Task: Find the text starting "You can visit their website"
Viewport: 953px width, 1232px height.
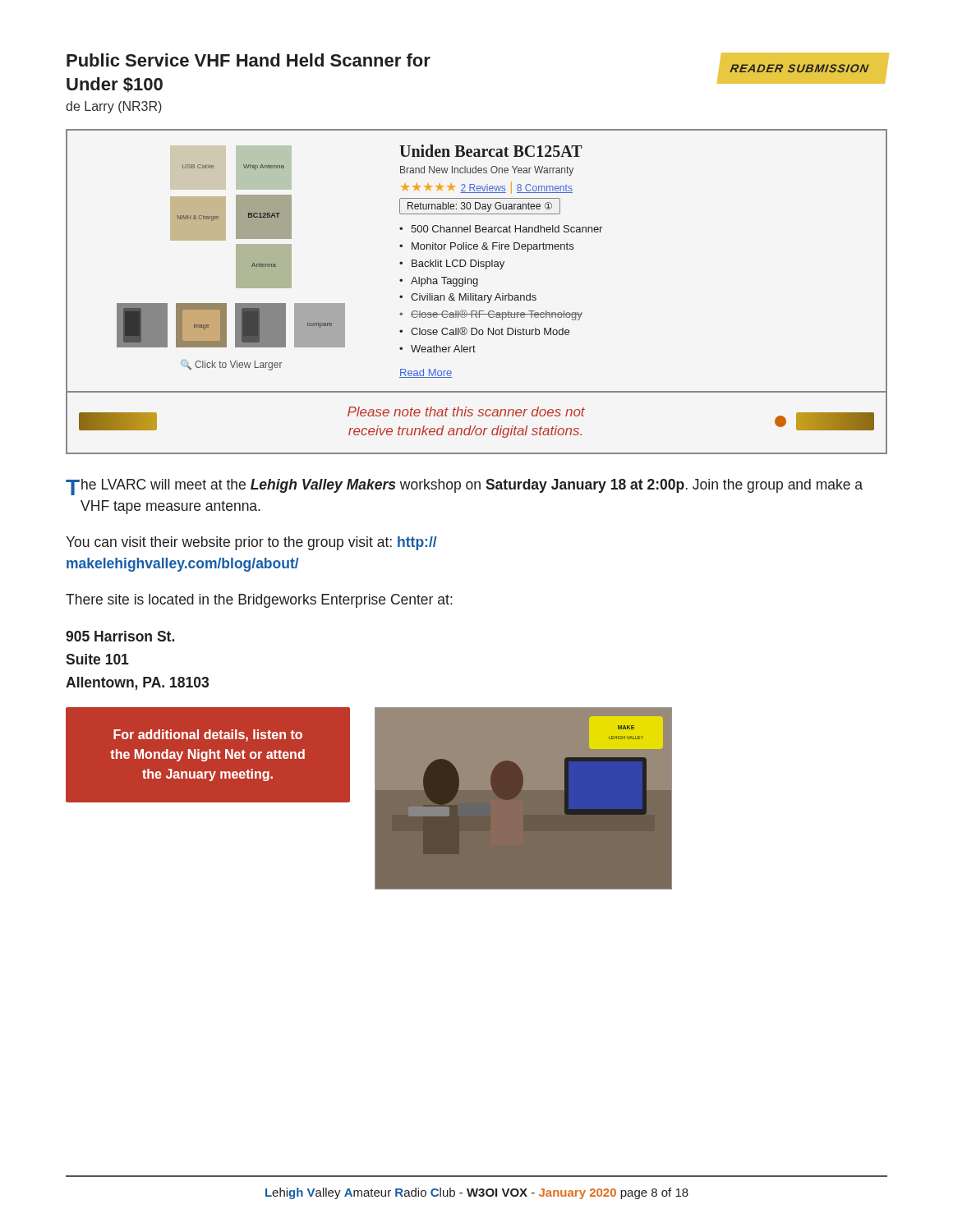Action: [x=251, y=543]
